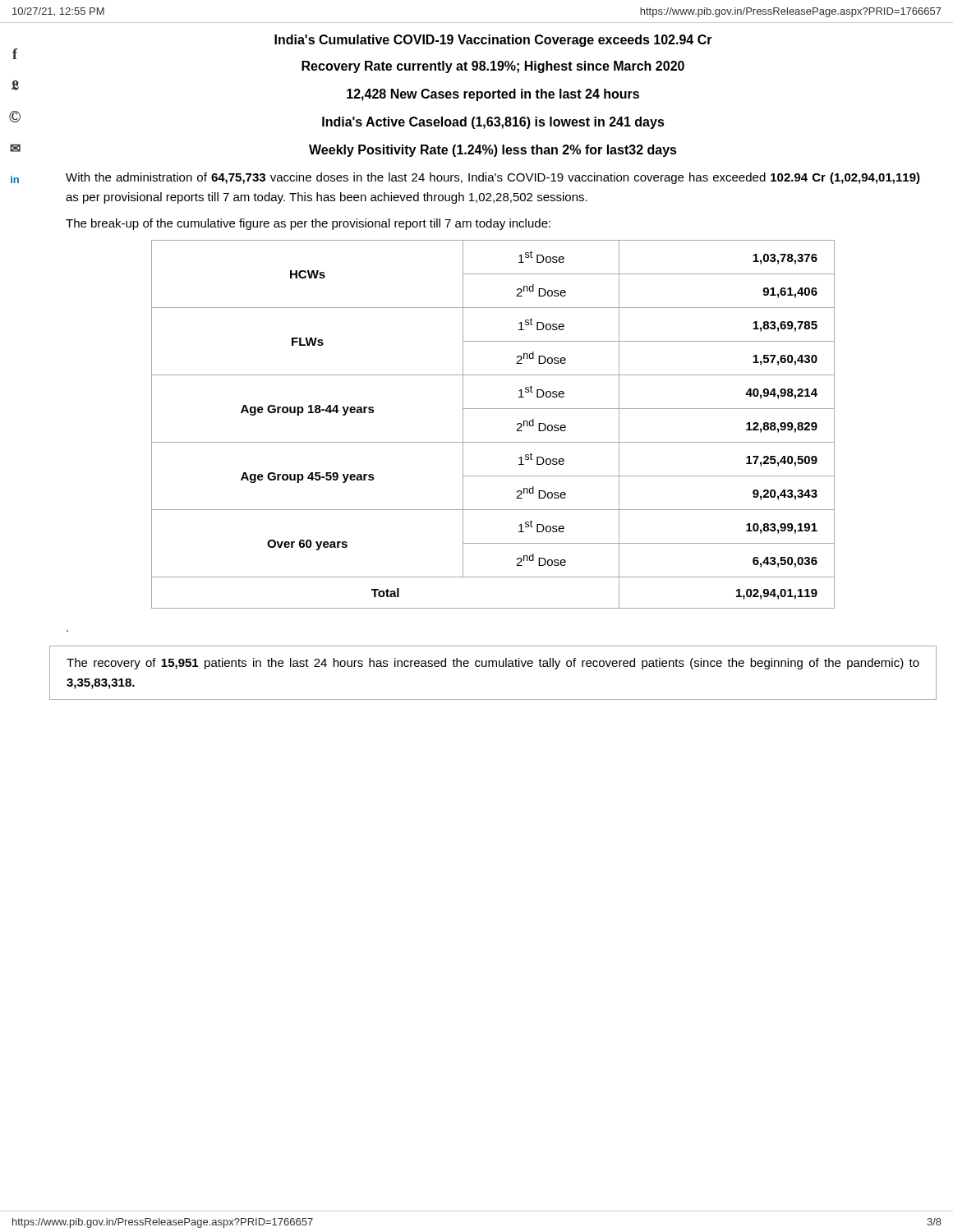
Task: Find the title on this page that starts "India's Cumulative COVID-19 Vaccination"
Action: click(x=493, y=40)
